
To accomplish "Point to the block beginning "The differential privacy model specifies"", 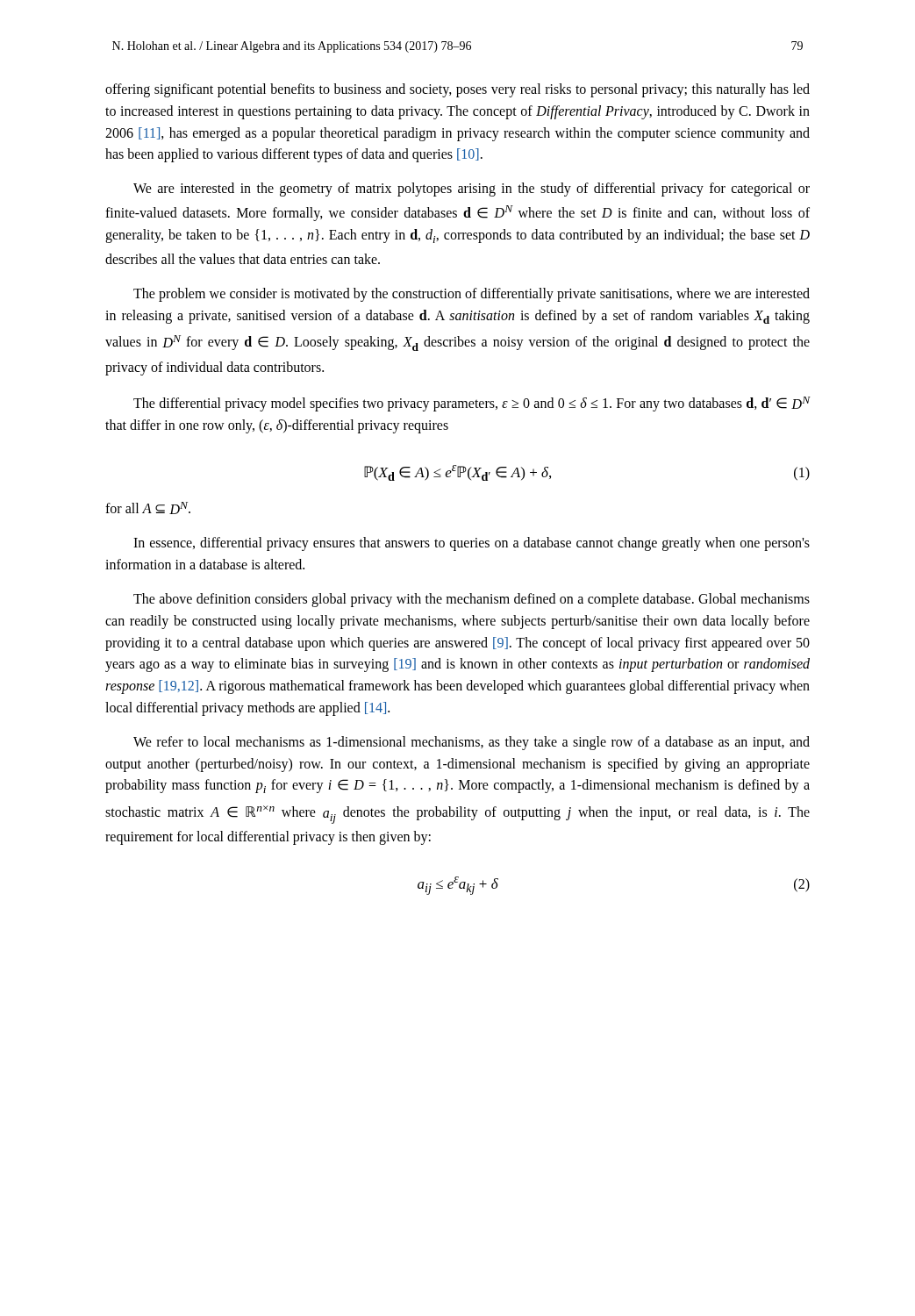I will pyautogui.click(x=458, y=413).
